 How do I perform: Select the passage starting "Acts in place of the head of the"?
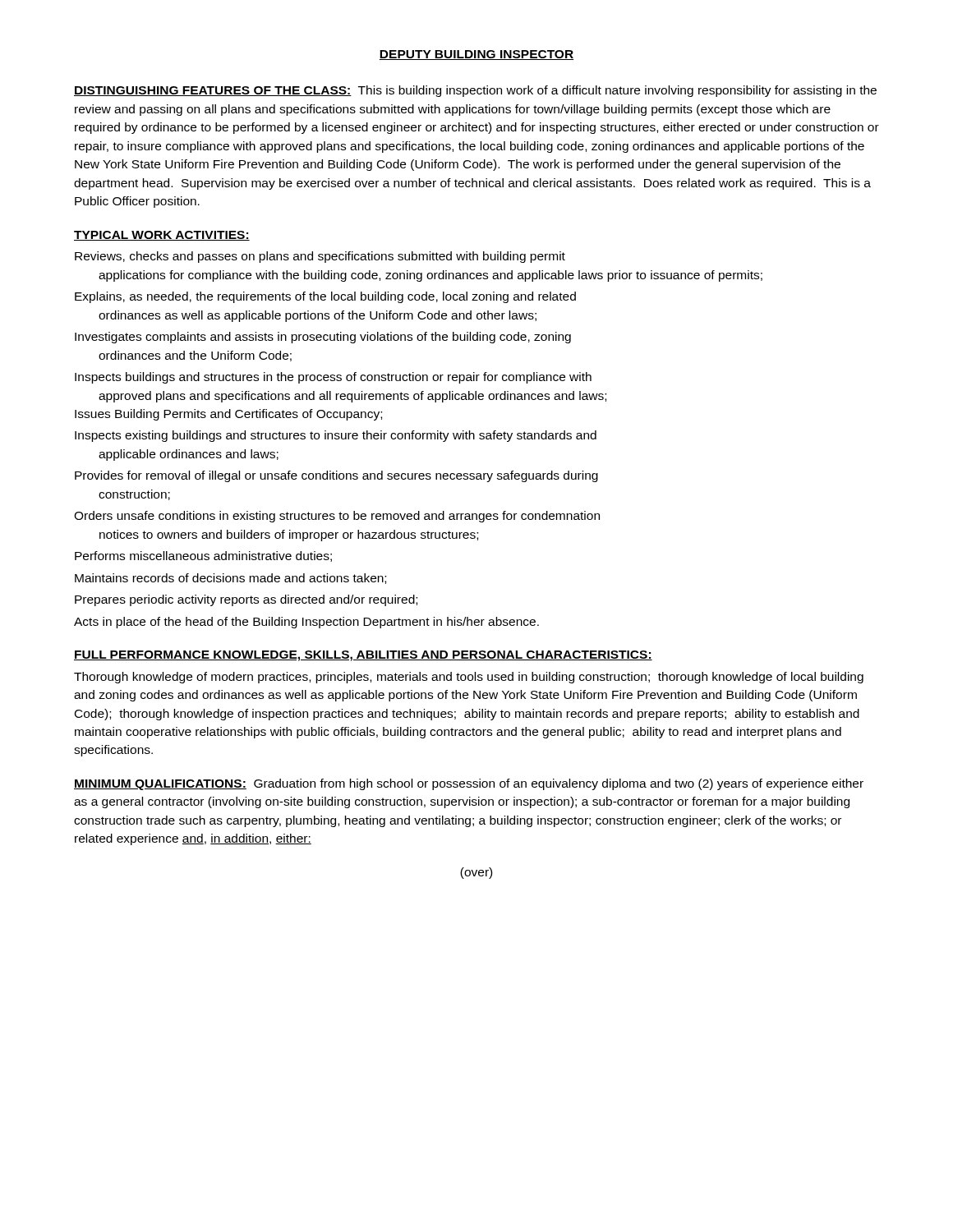coord(476,622)
